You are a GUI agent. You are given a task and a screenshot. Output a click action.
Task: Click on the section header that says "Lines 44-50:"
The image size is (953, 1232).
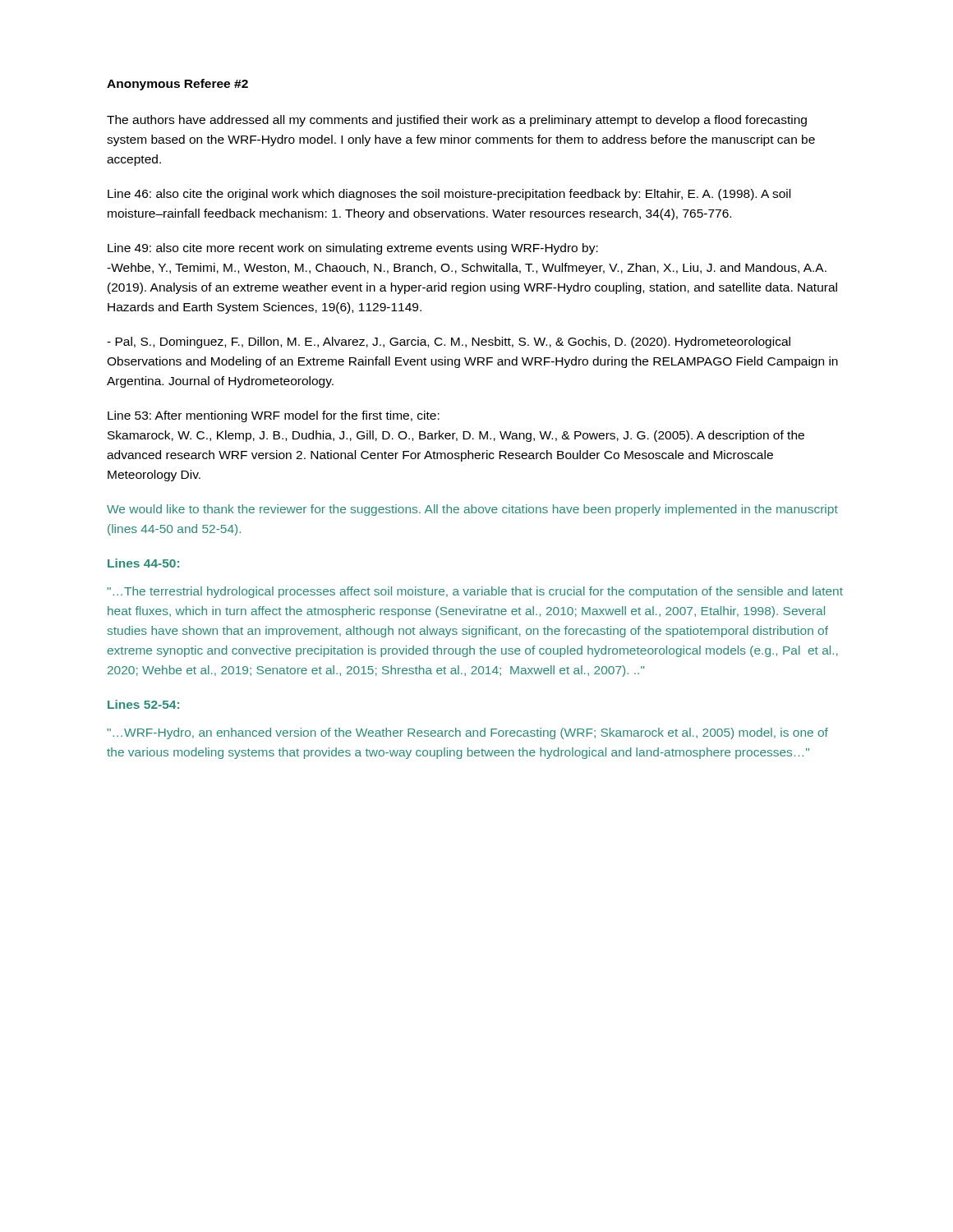click(x=144, y=563)
